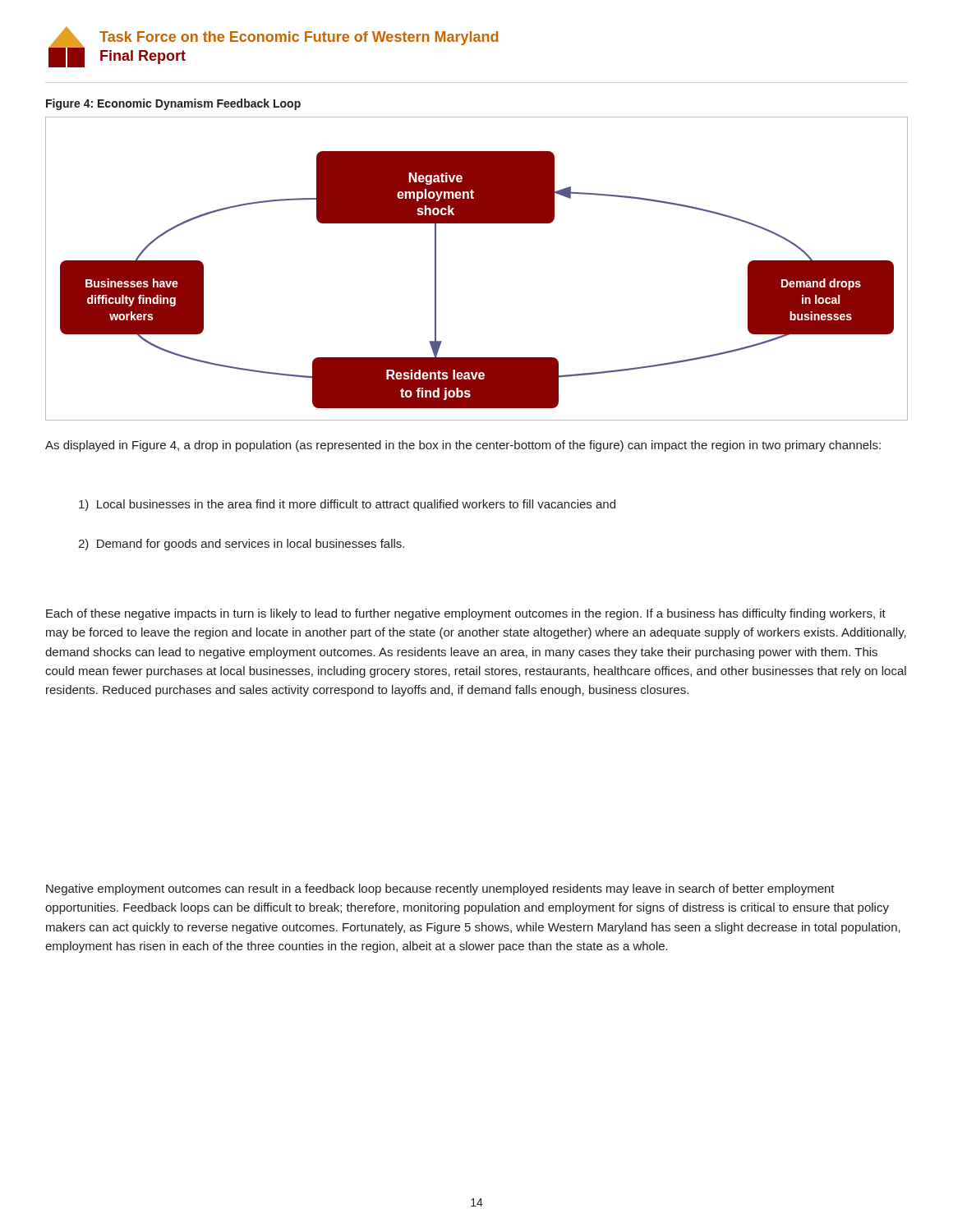Point to the caption beginning "Figure 4: Economic Dynamism"
This screenshot has height=1232, width=953.
(173, 103)
